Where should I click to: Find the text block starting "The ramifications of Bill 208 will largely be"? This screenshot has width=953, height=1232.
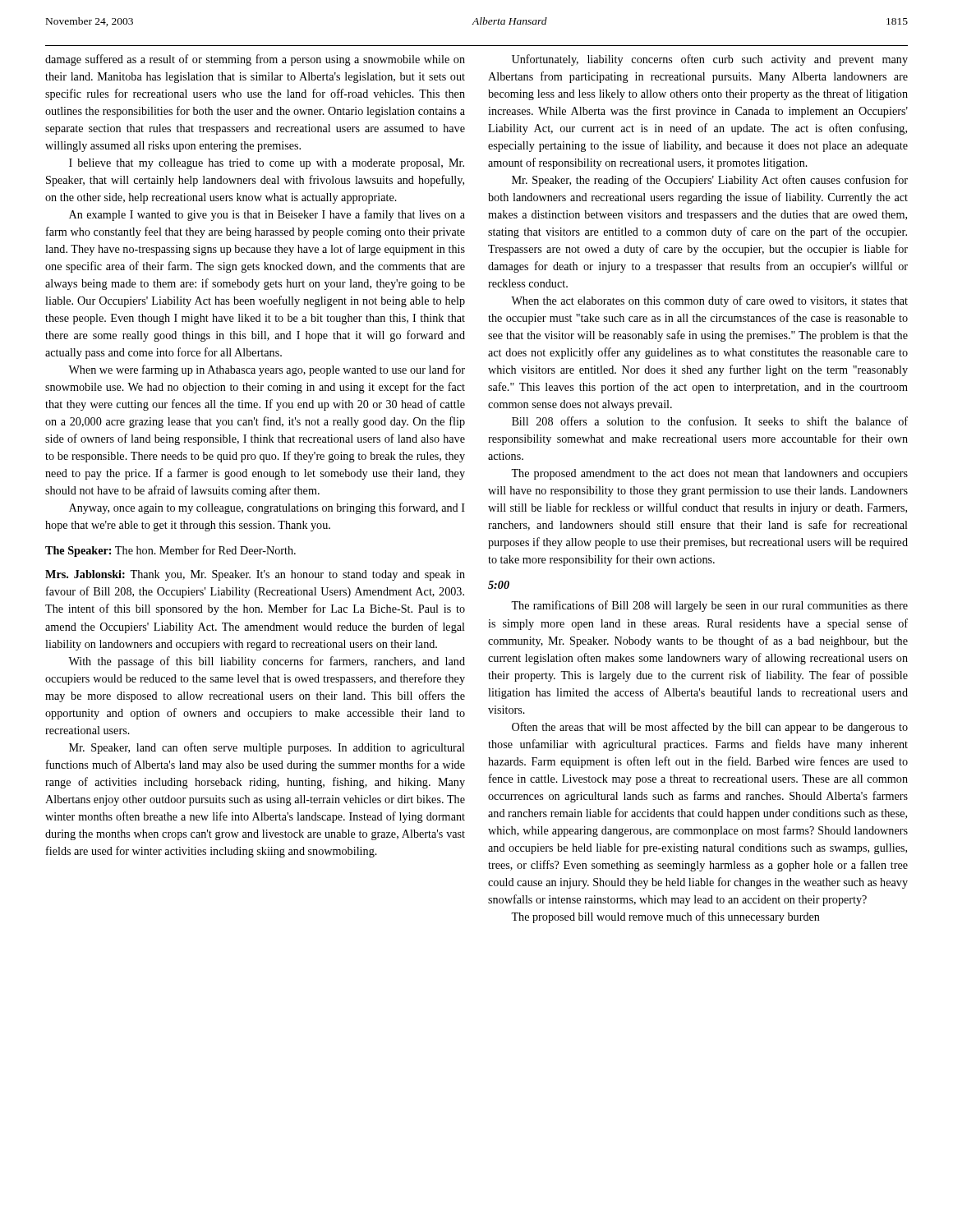(698, 761)
